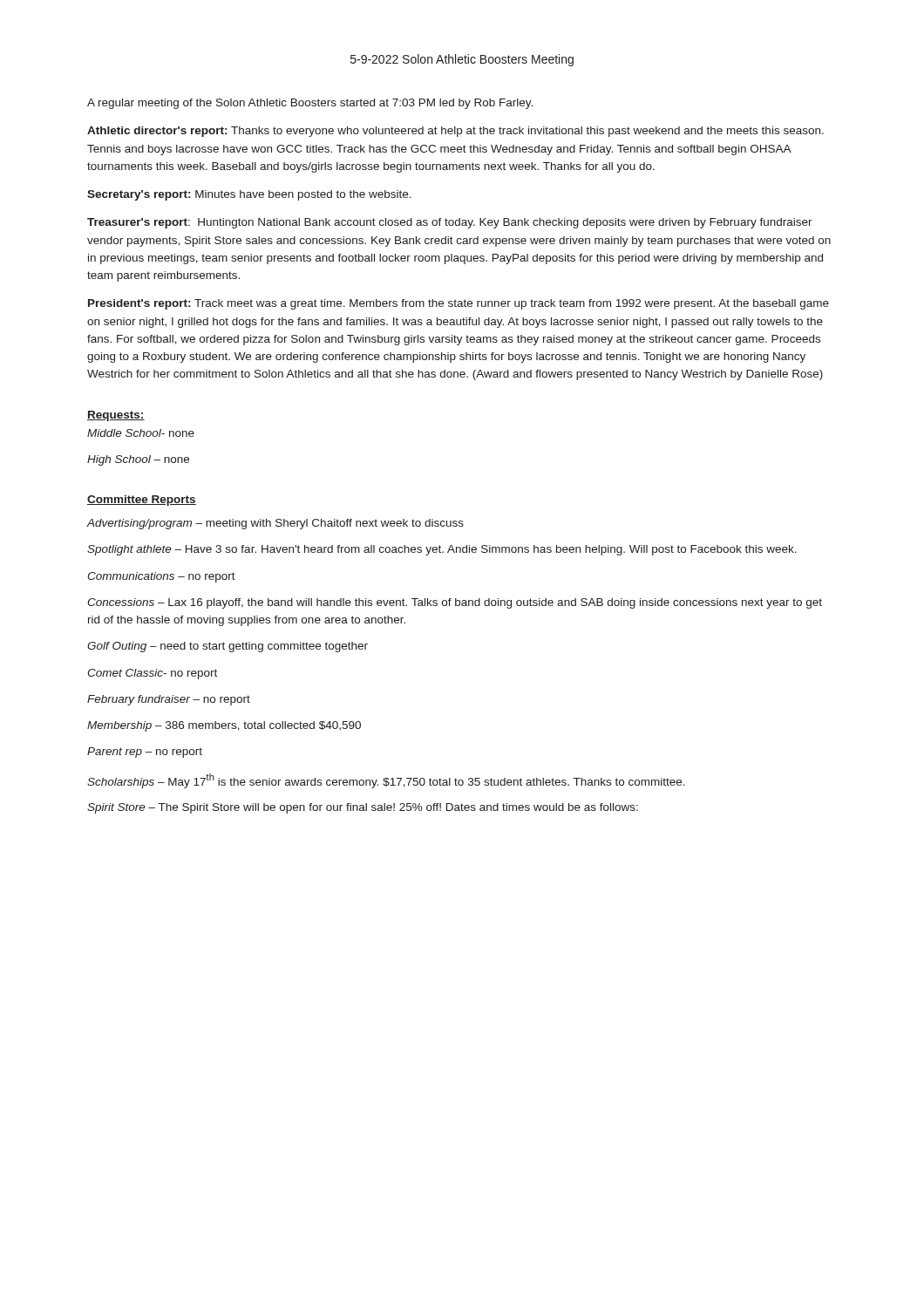Click on the list item containing "February fundraiser – no report"
The height and width of the screenshot is (1308, 924).
(x=169, y=699)
